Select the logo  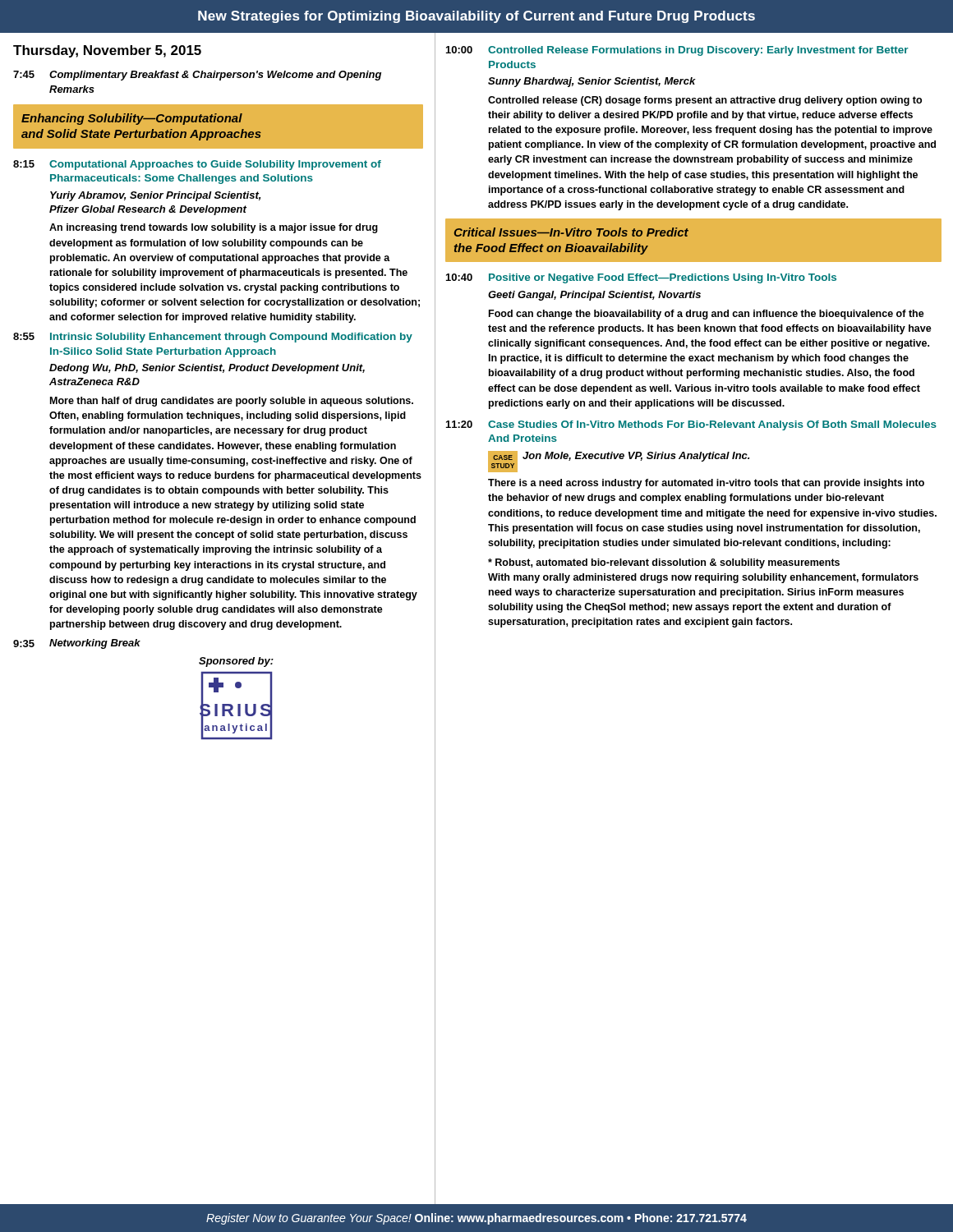pyautogui.click(x=236, y=709)
